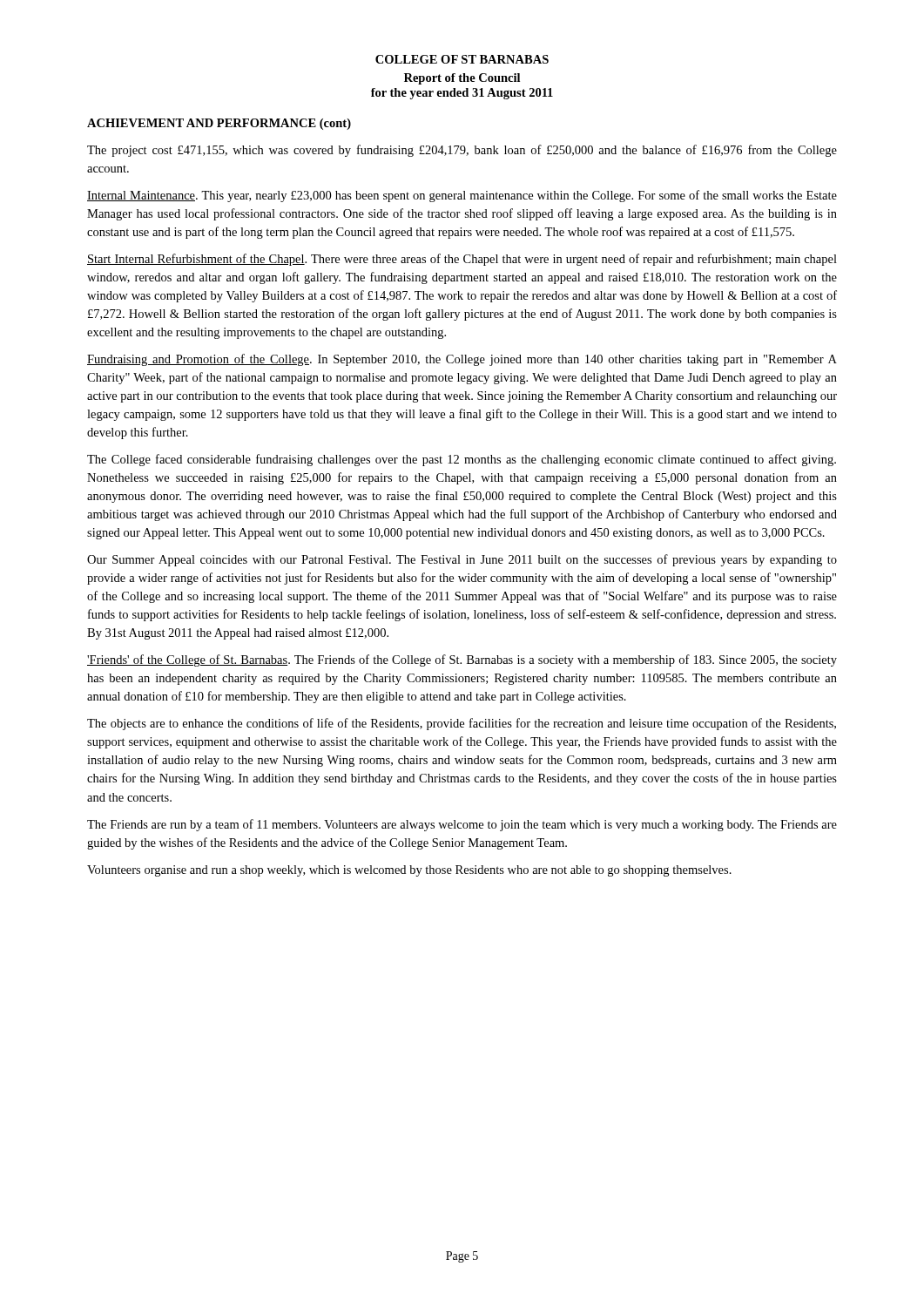
Task: Locate the block of text that opens with "The objects are to enhance"
Action: pyautogui.click(x=462, y=761)
